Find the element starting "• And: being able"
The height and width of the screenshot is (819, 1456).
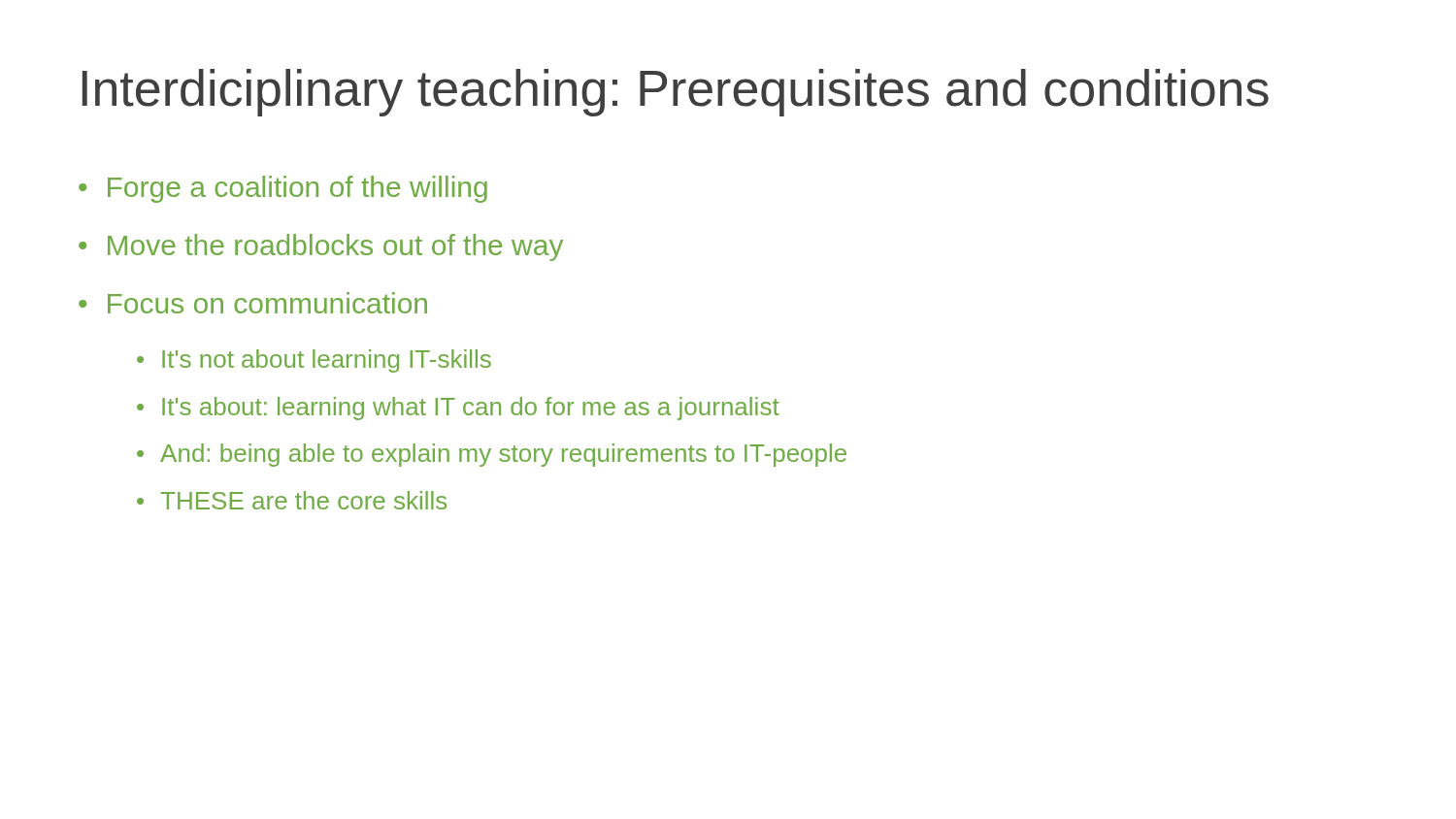[x=492, y=454]
